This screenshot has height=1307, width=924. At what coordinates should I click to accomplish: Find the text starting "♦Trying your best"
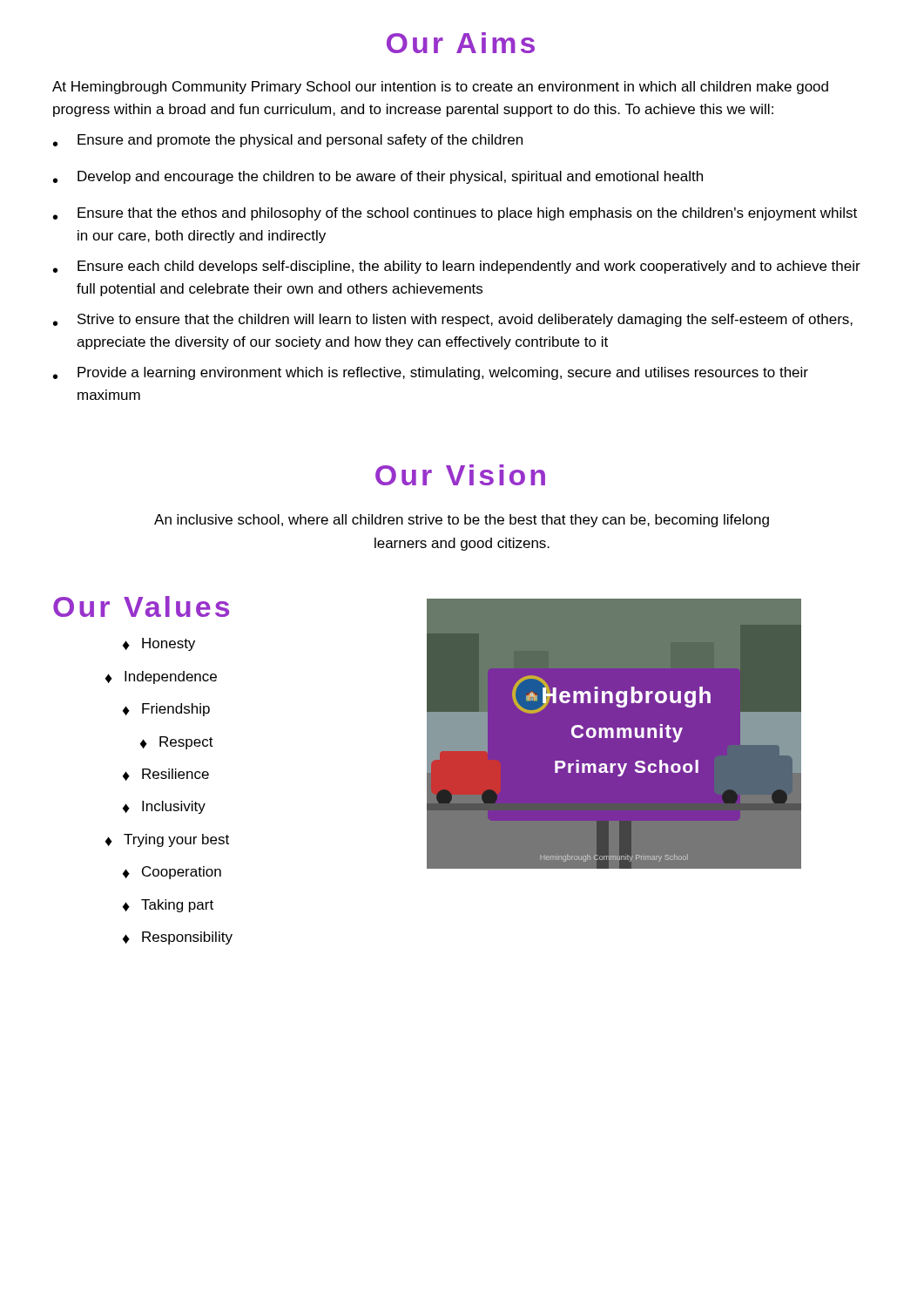point(167,840)
